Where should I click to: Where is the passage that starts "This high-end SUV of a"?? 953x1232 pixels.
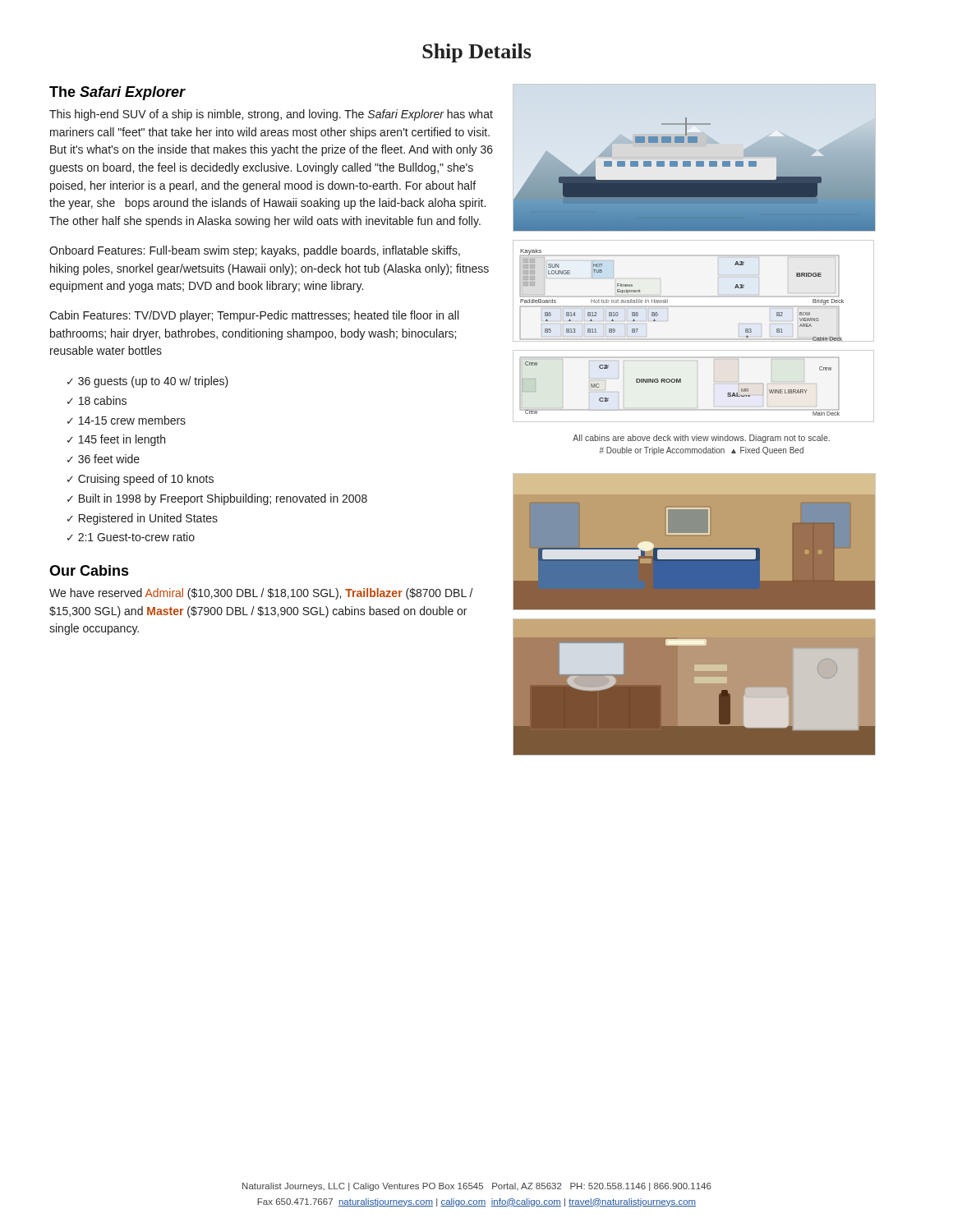271,168
